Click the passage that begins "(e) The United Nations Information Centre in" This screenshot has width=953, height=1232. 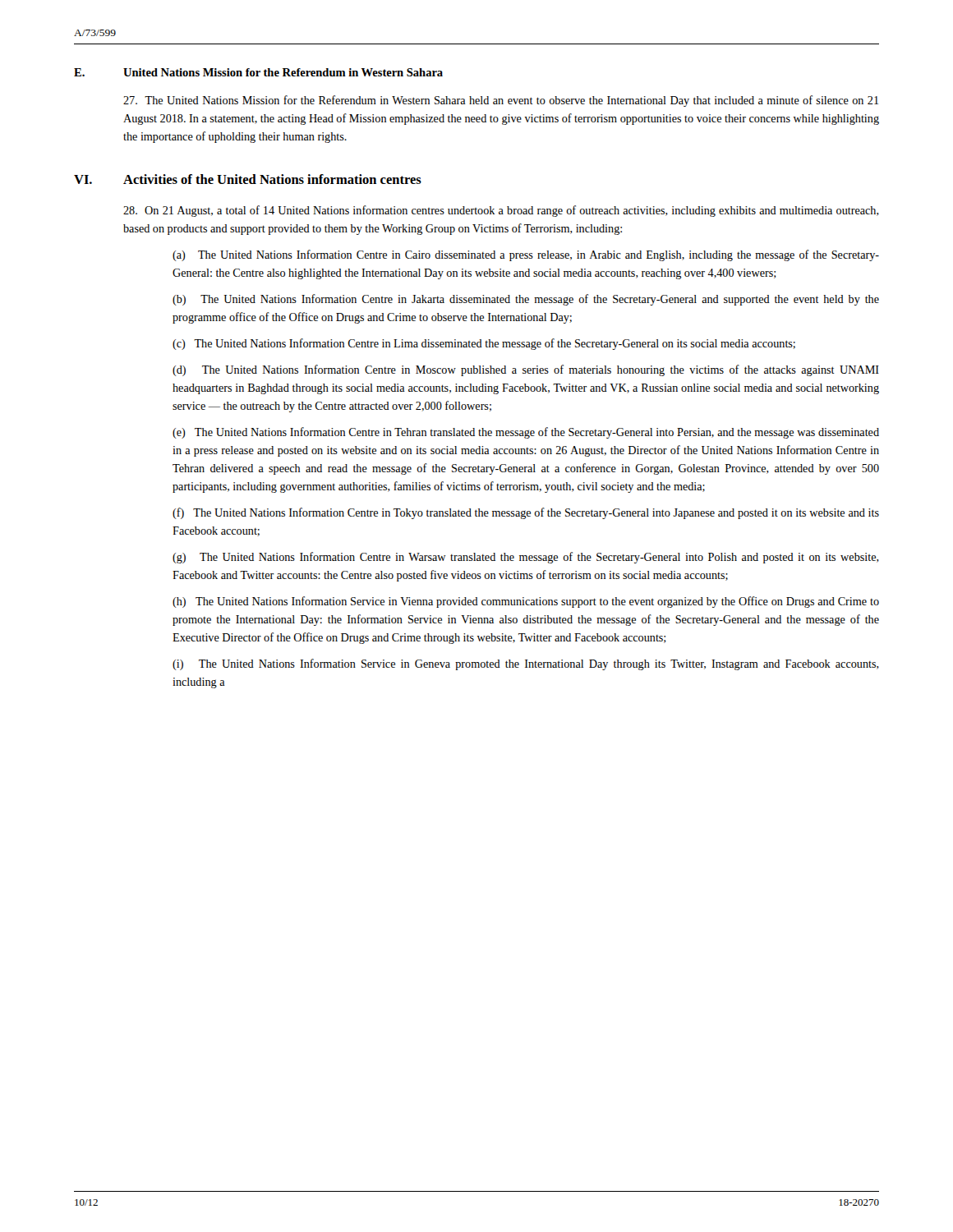[526, 459]
